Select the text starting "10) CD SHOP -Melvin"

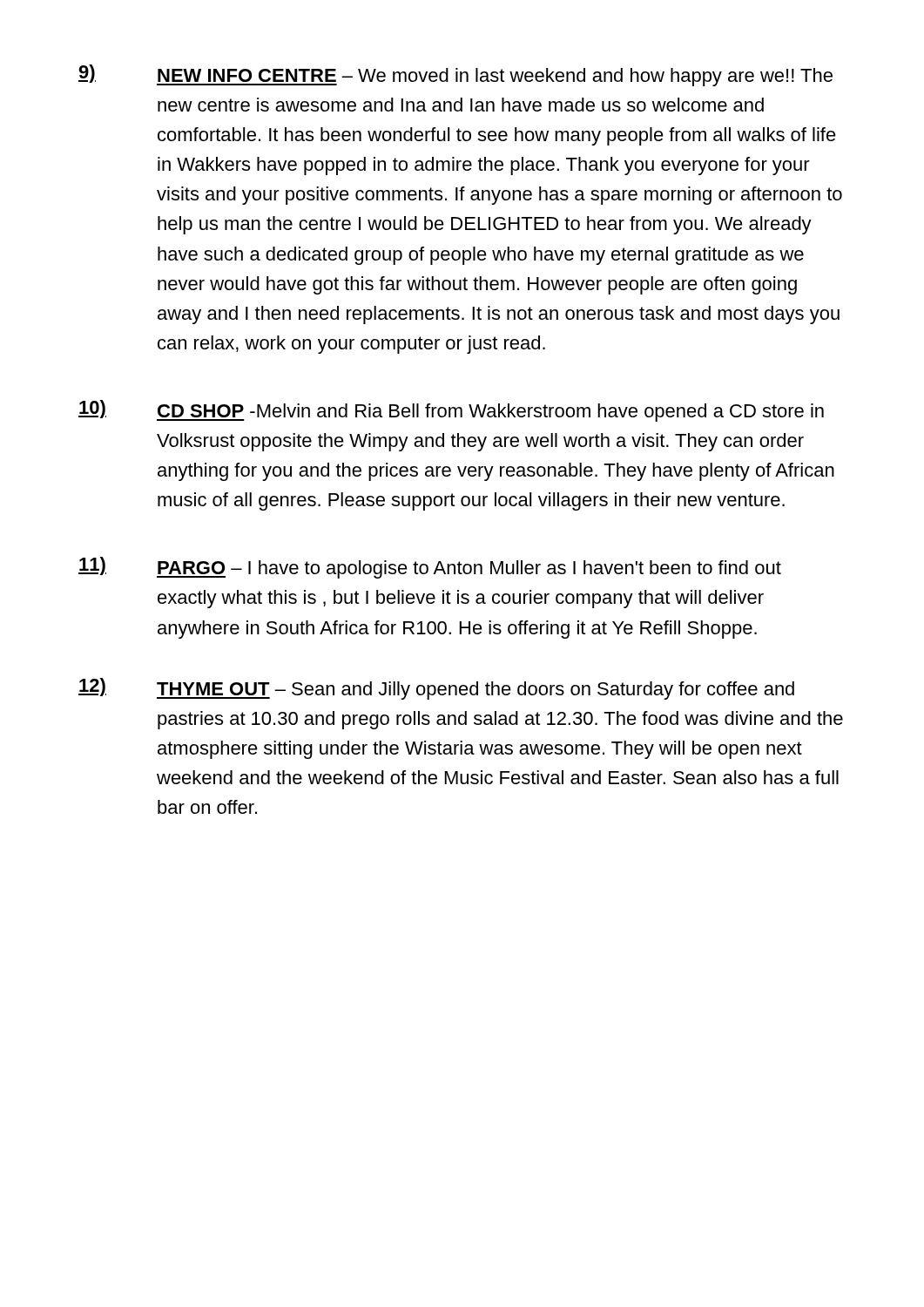[462, 456]
